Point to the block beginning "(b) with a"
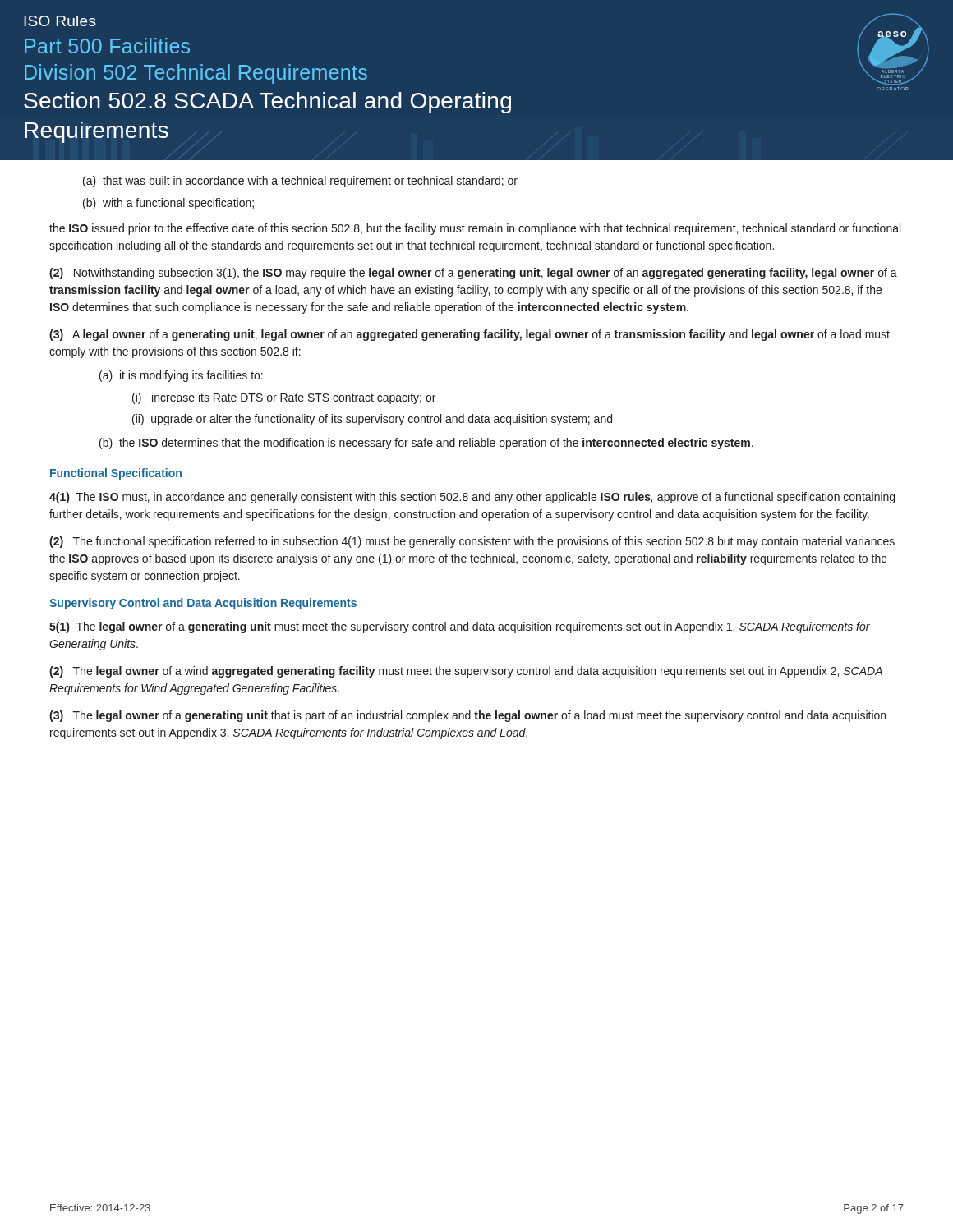953x1232 pixels. (168, 203)
